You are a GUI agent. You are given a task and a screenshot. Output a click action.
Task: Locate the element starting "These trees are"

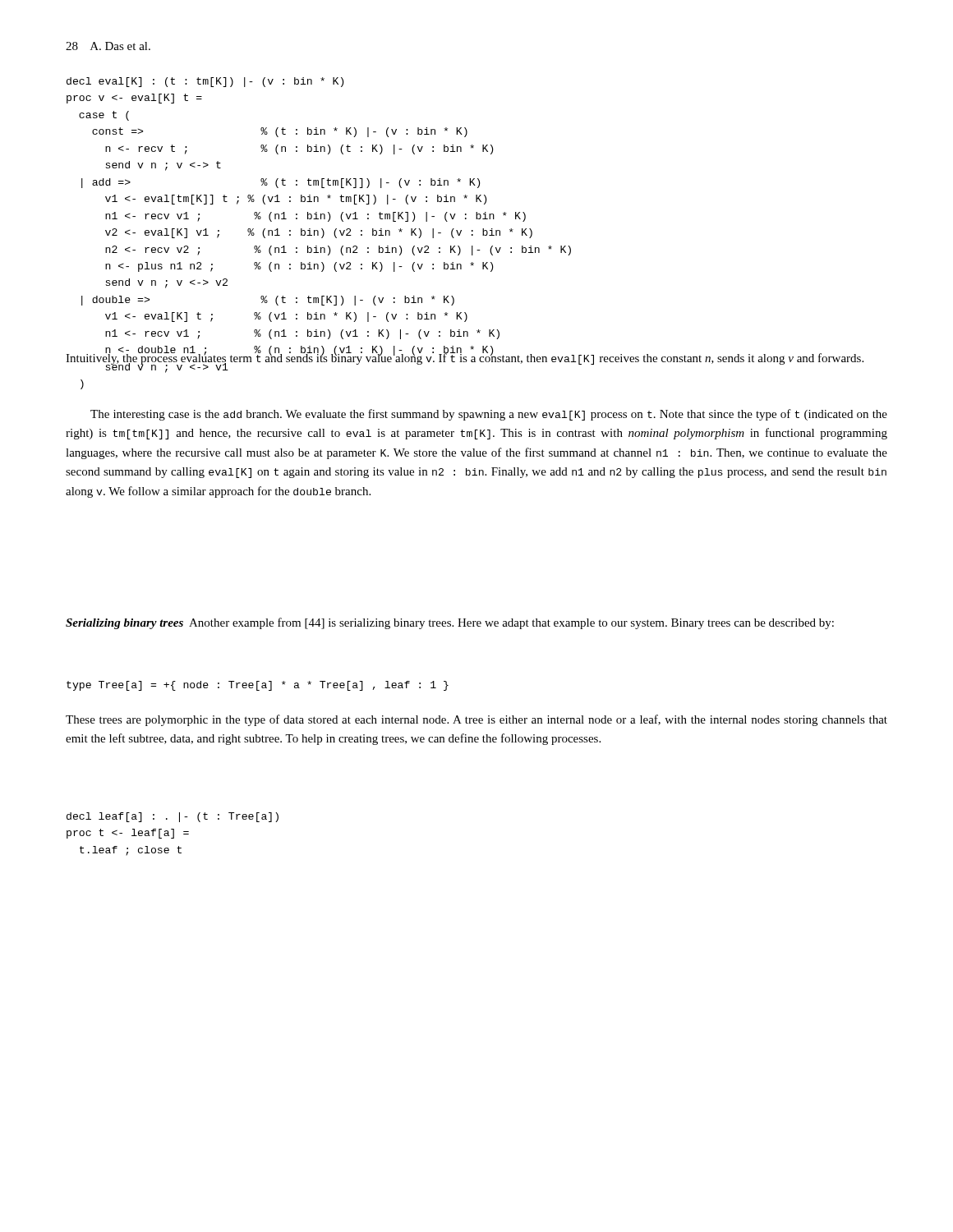(476, 730)
